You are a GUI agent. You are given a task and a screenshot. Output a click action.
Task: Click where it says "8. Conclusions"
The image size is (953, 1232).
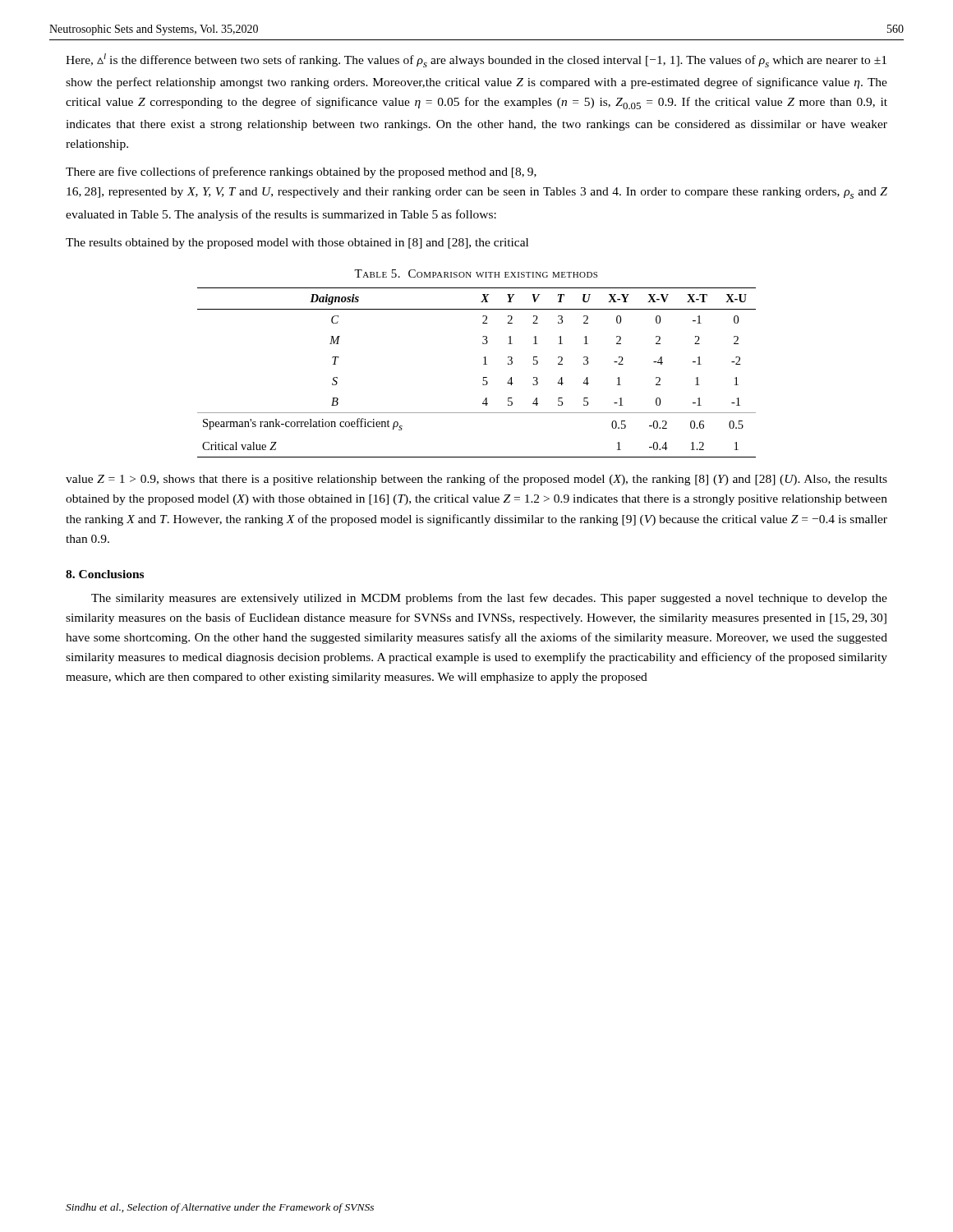pyautogui.click(x=105, y=573)
